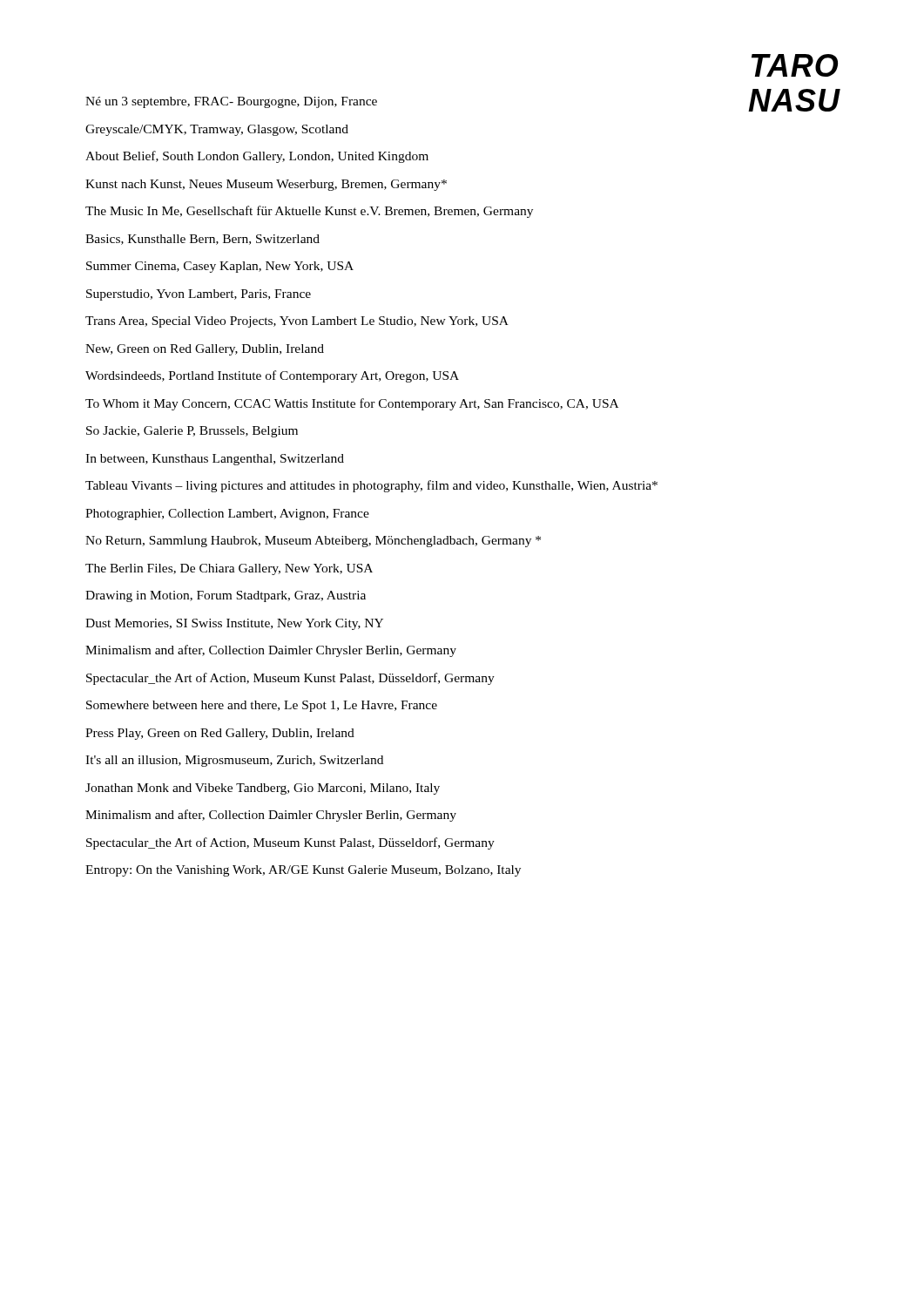Image resolution: width=924 pixels, height=1307 pixels.
Task: Click on the list item with the text "Jonathan Monk and Vibeke Tandberg, Gio"
Action: [x=263, y=787]
